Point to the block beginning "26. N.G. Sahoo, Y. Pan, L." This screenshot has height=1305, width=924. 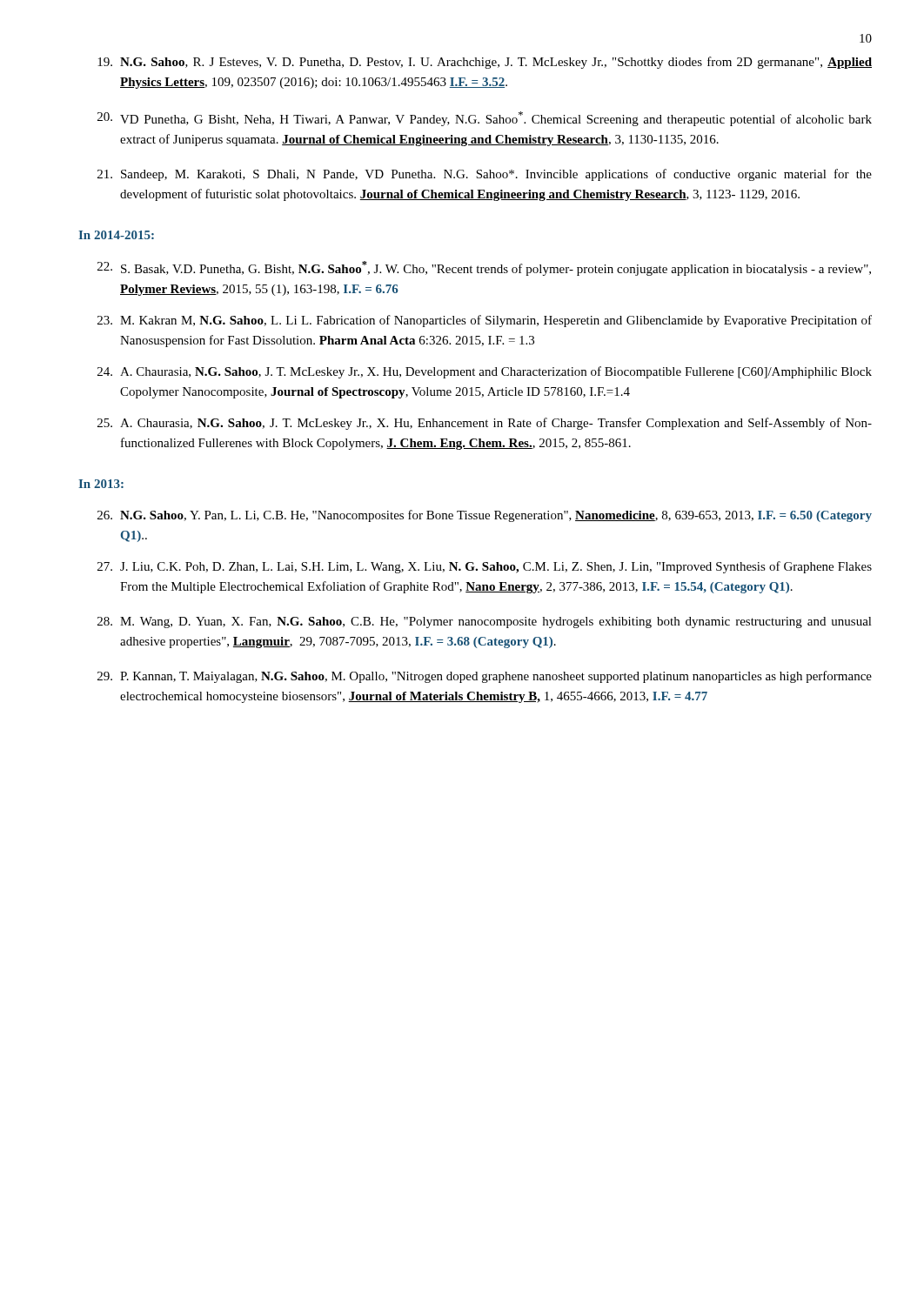(x=475, y=525)
